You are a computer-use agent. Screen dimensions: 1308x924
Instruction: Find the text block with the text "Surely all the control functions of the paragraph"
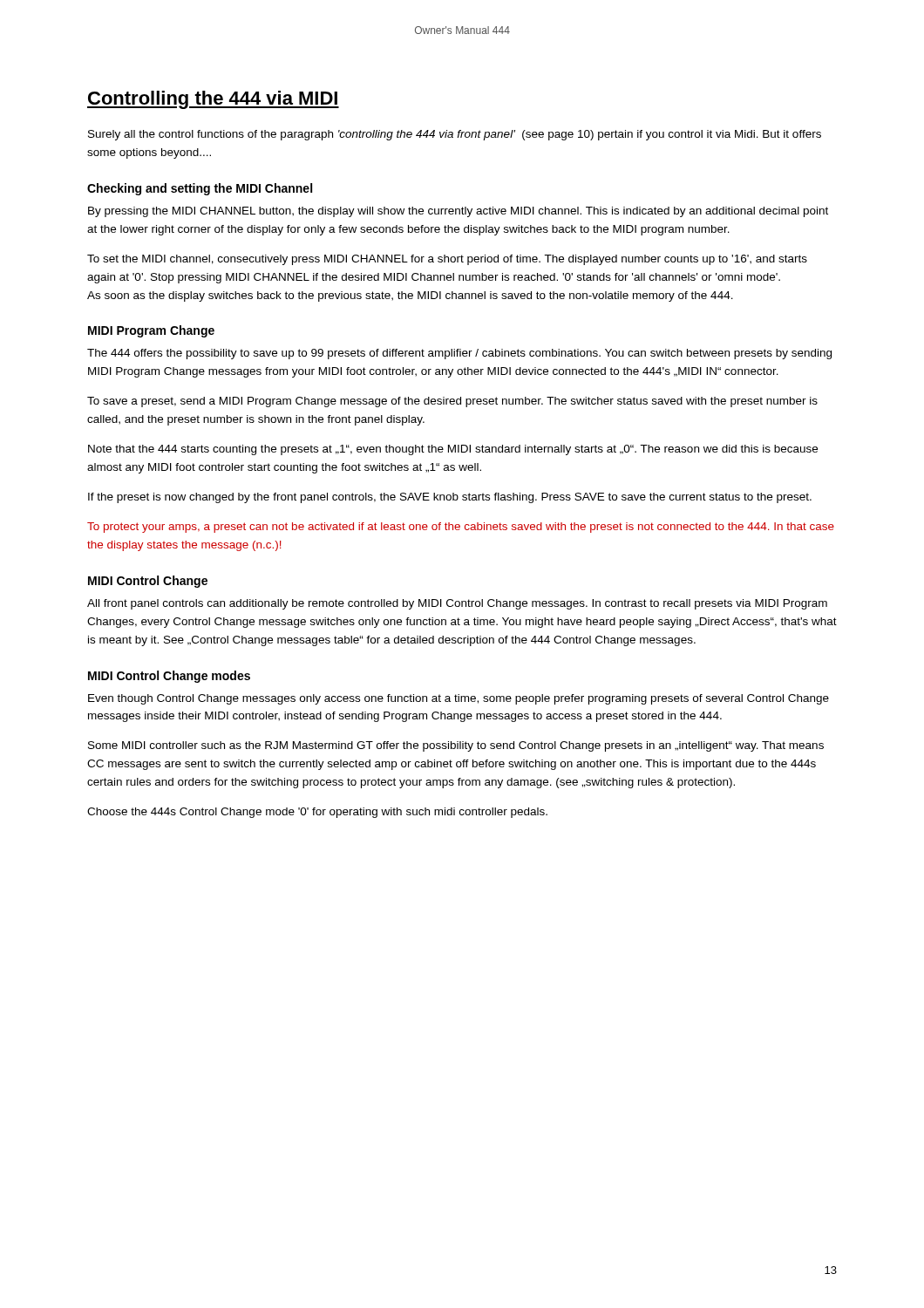pos(454,143)
